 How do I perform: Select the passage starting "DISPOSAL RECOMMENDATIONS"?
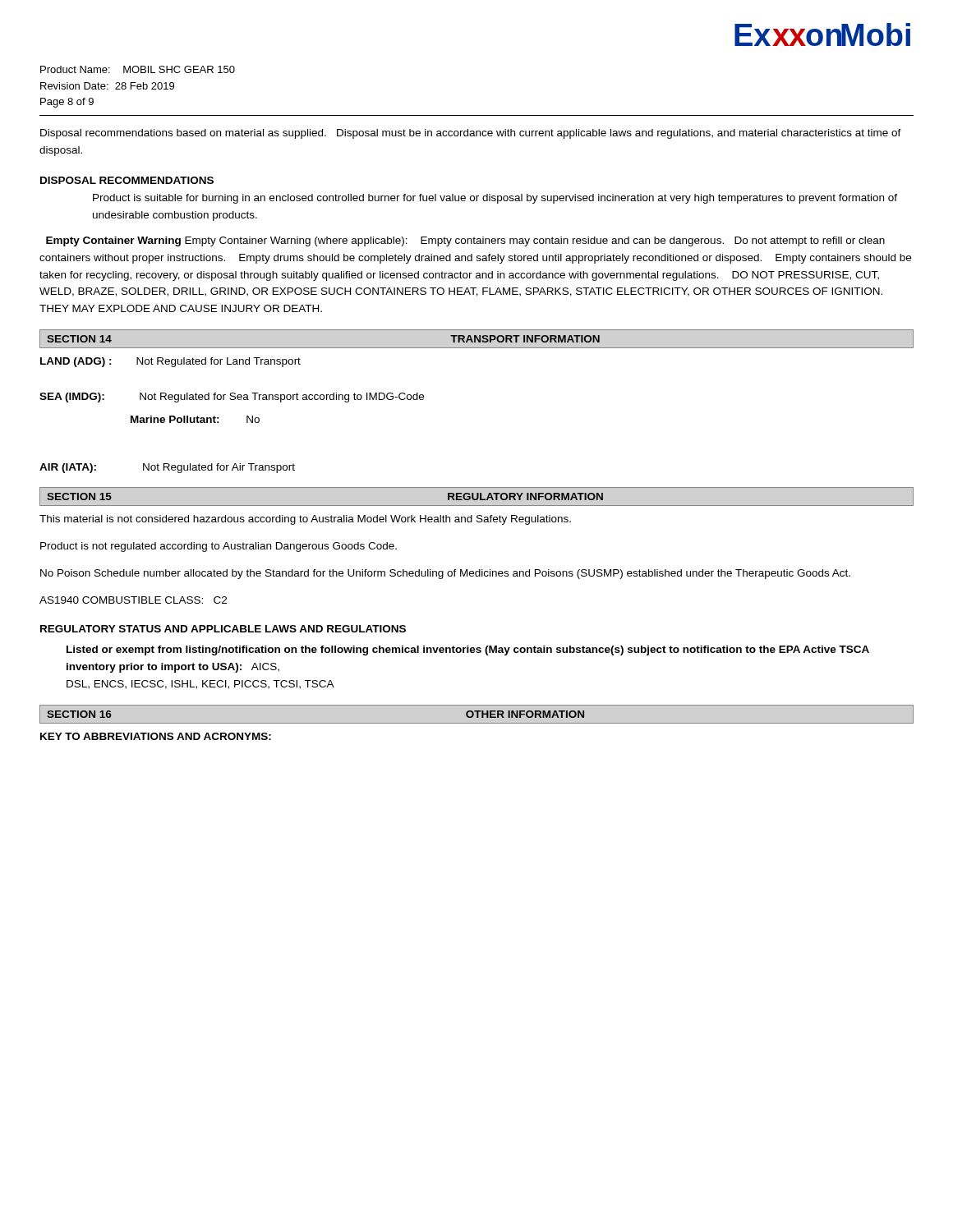click(127, 180)
